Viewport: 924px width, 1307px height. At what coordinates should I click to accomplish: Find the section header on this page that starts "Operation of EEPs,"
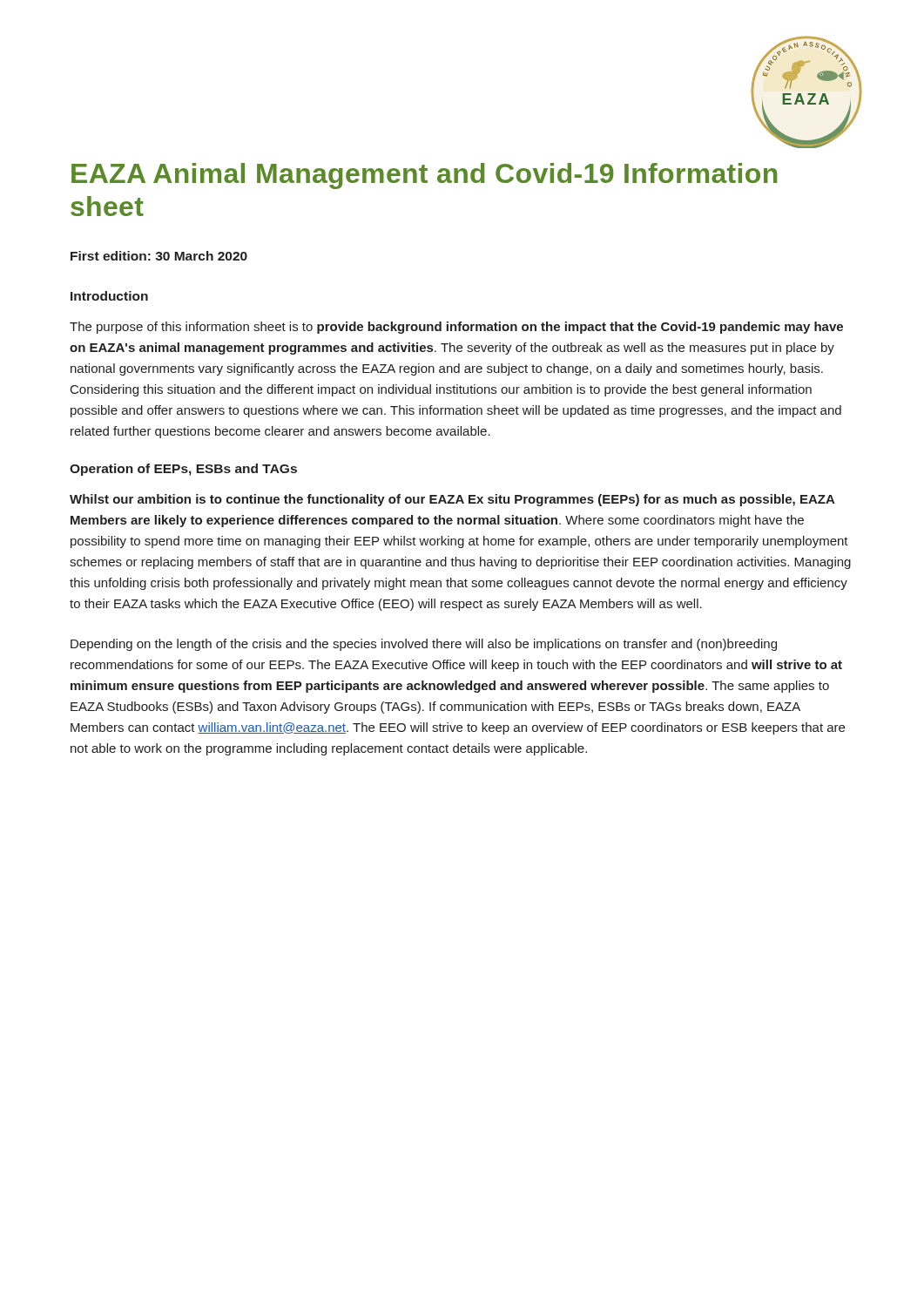coord(184,468)
